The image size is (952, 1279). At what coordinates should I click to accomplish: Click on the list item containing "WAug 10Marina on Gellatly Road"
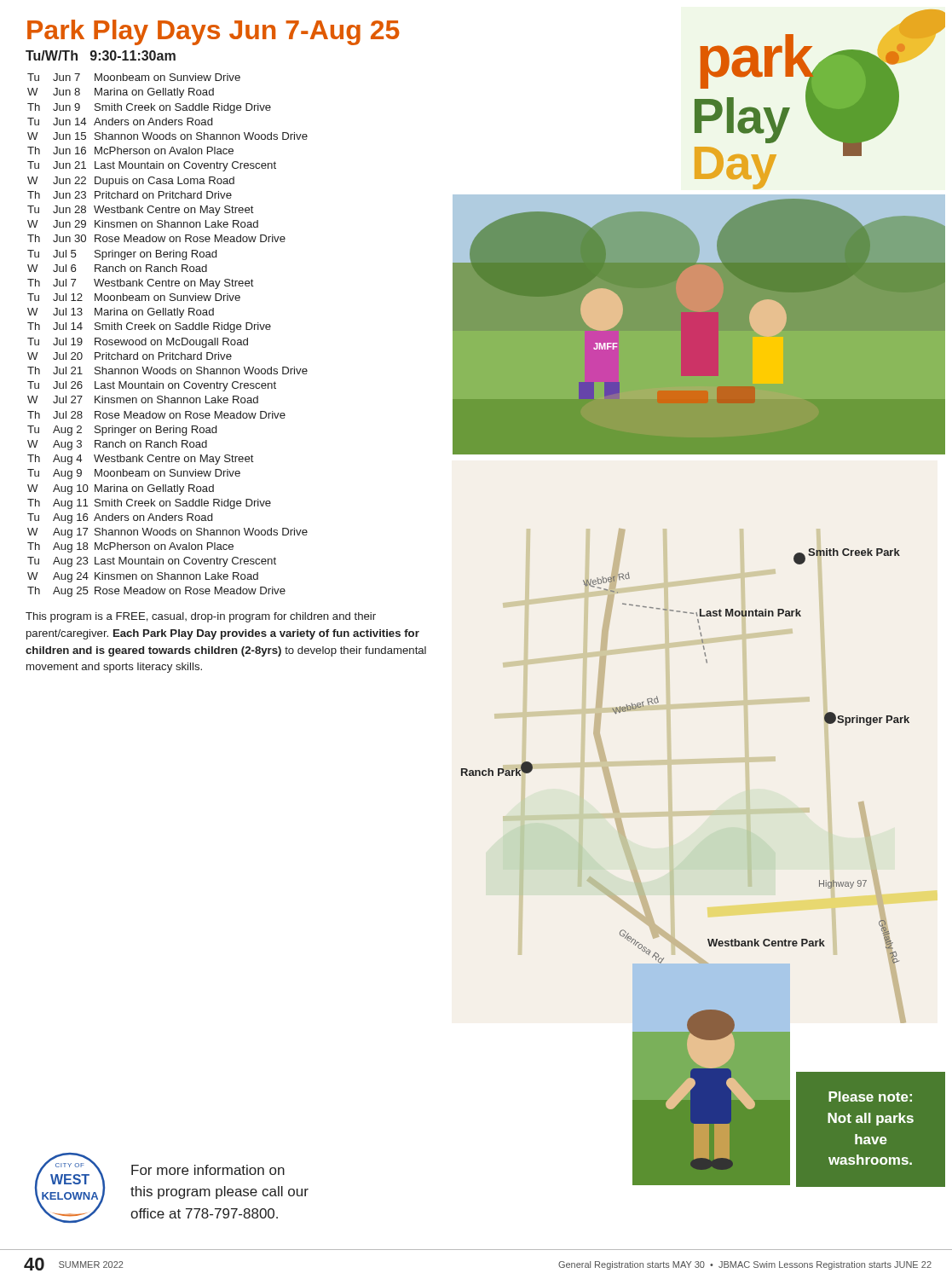pyautogui.click(x=121, y=489)
